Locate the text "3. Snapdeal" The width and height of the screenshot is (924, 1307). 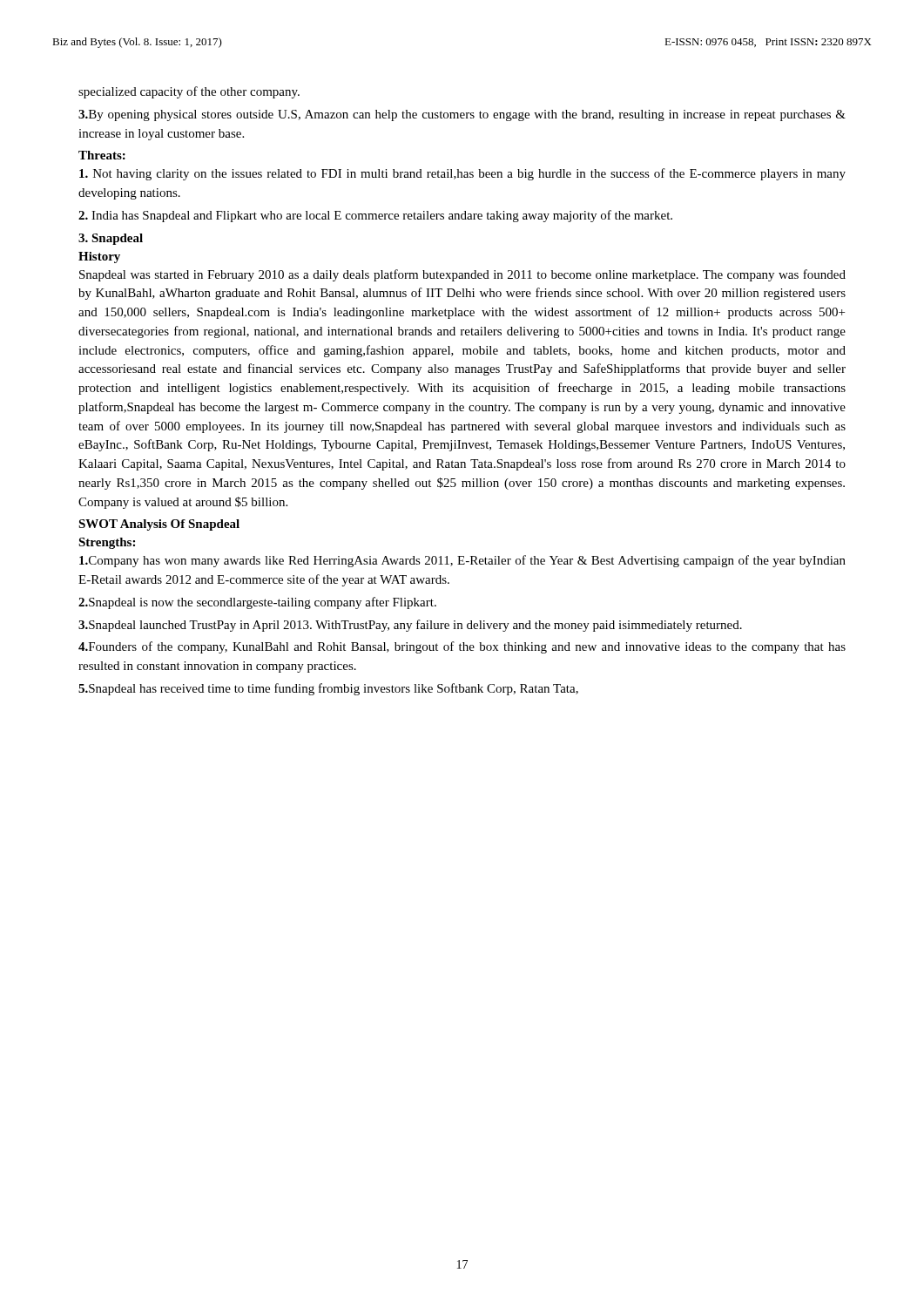tap(111, 237)
